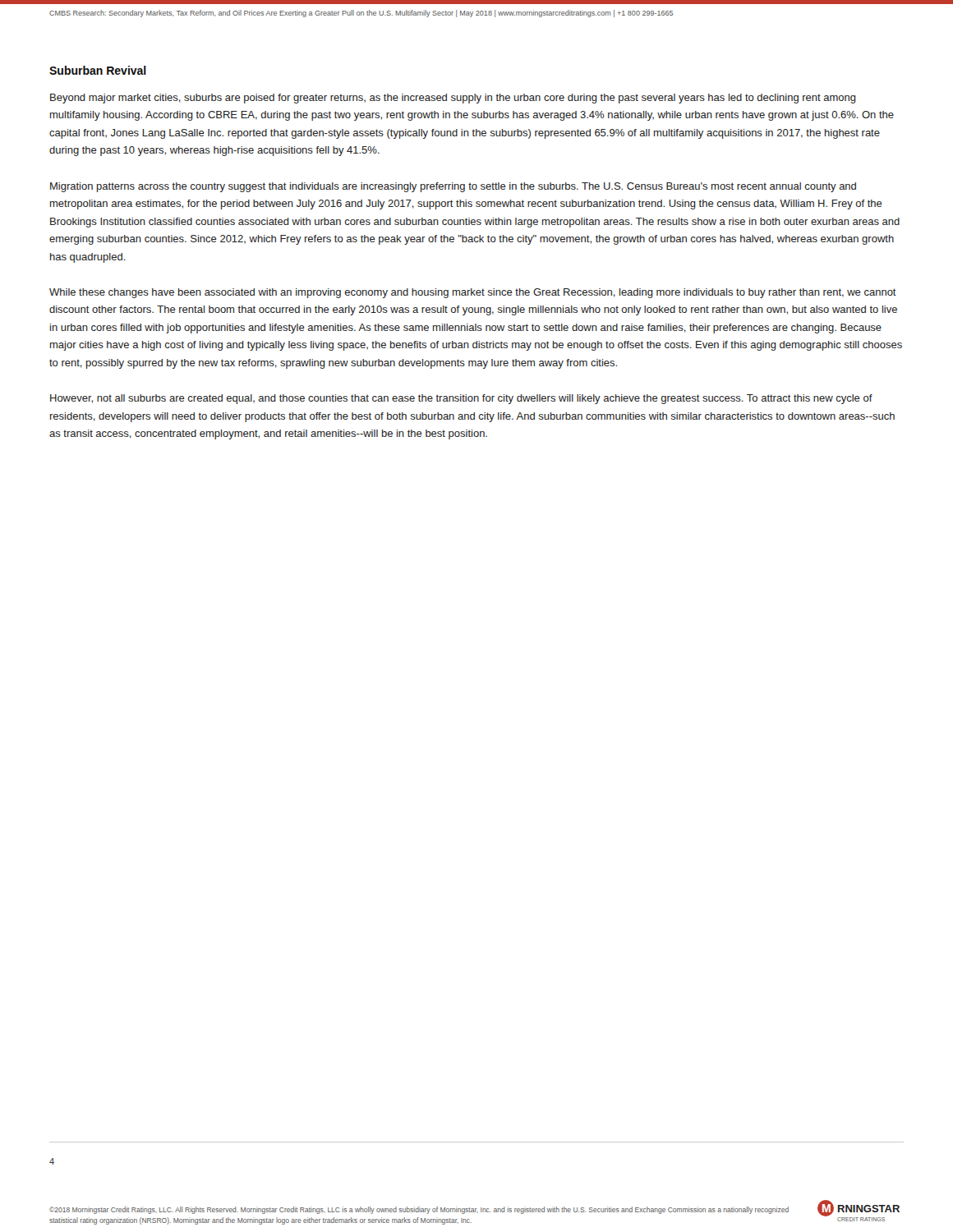This screenshot has height=1232, width=953.
Task: Find the text block that reads "Beyond major market"
Action: point(472,124)
